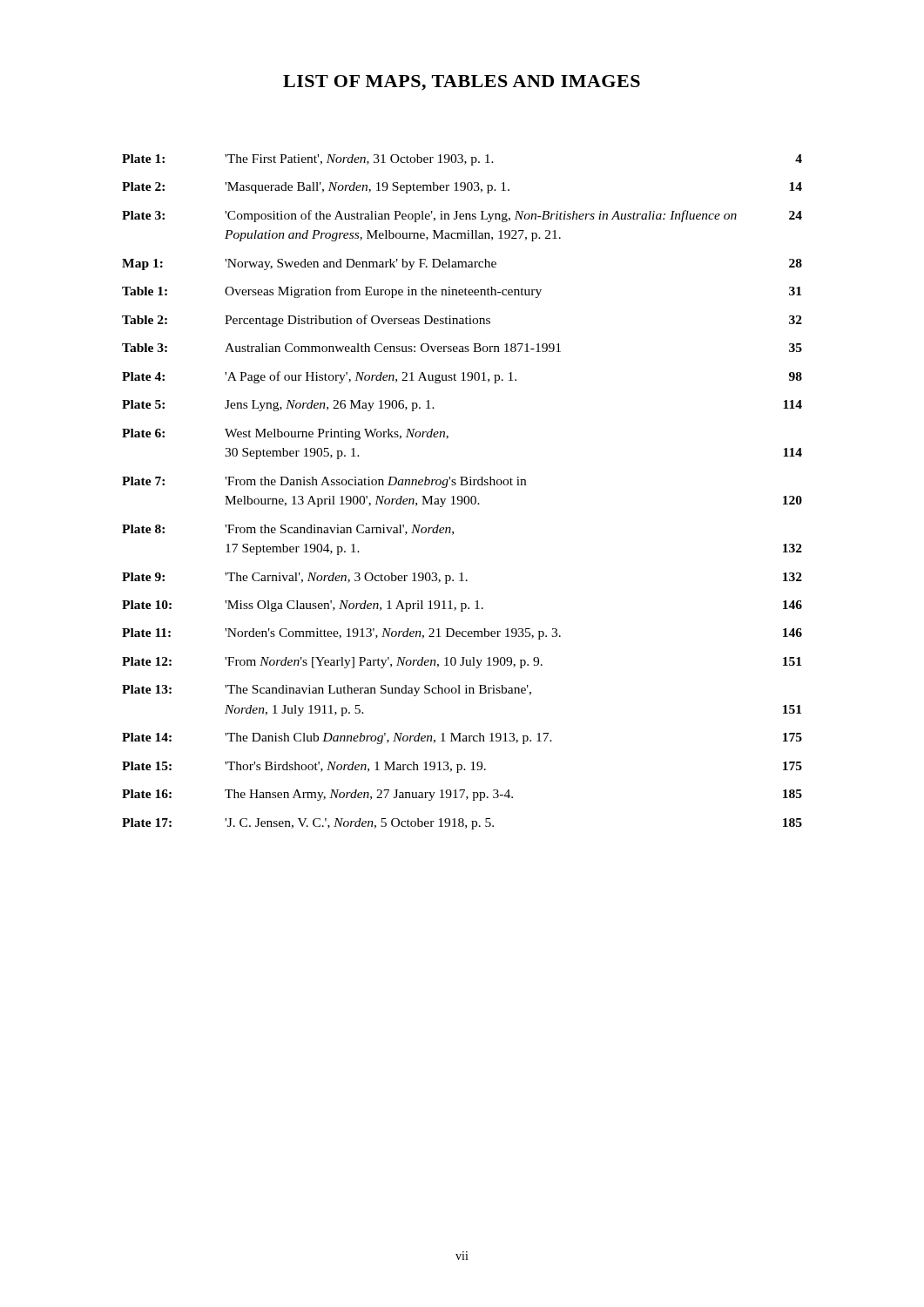This screenshot has width=924, height=1307.
Task: Click the passage that begins "Plate 7: 'From the"
Action: (462, 491)
